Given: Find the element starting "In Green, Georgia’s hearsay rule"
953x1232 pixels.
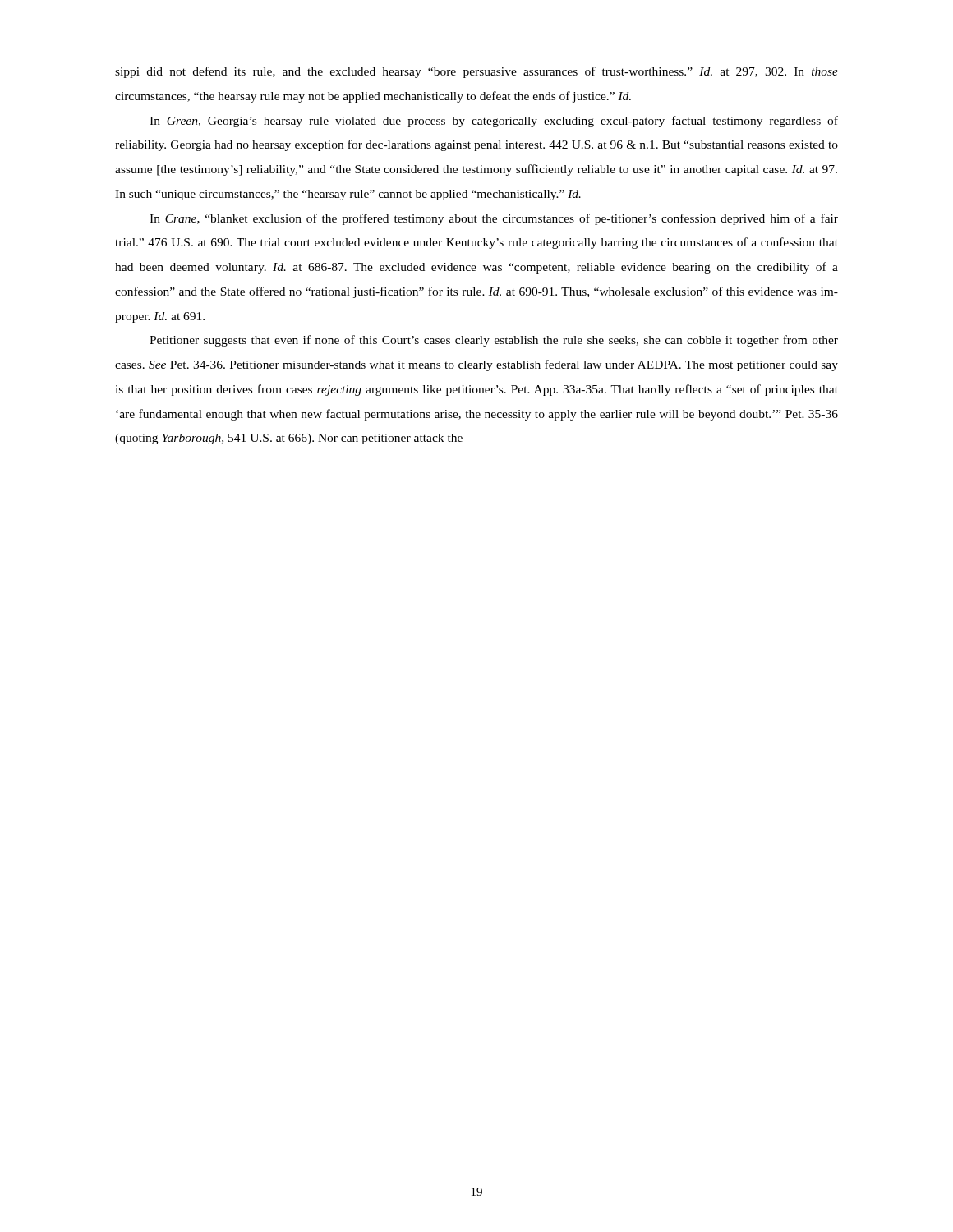Looking at the screenshot, I should [476, 157].
